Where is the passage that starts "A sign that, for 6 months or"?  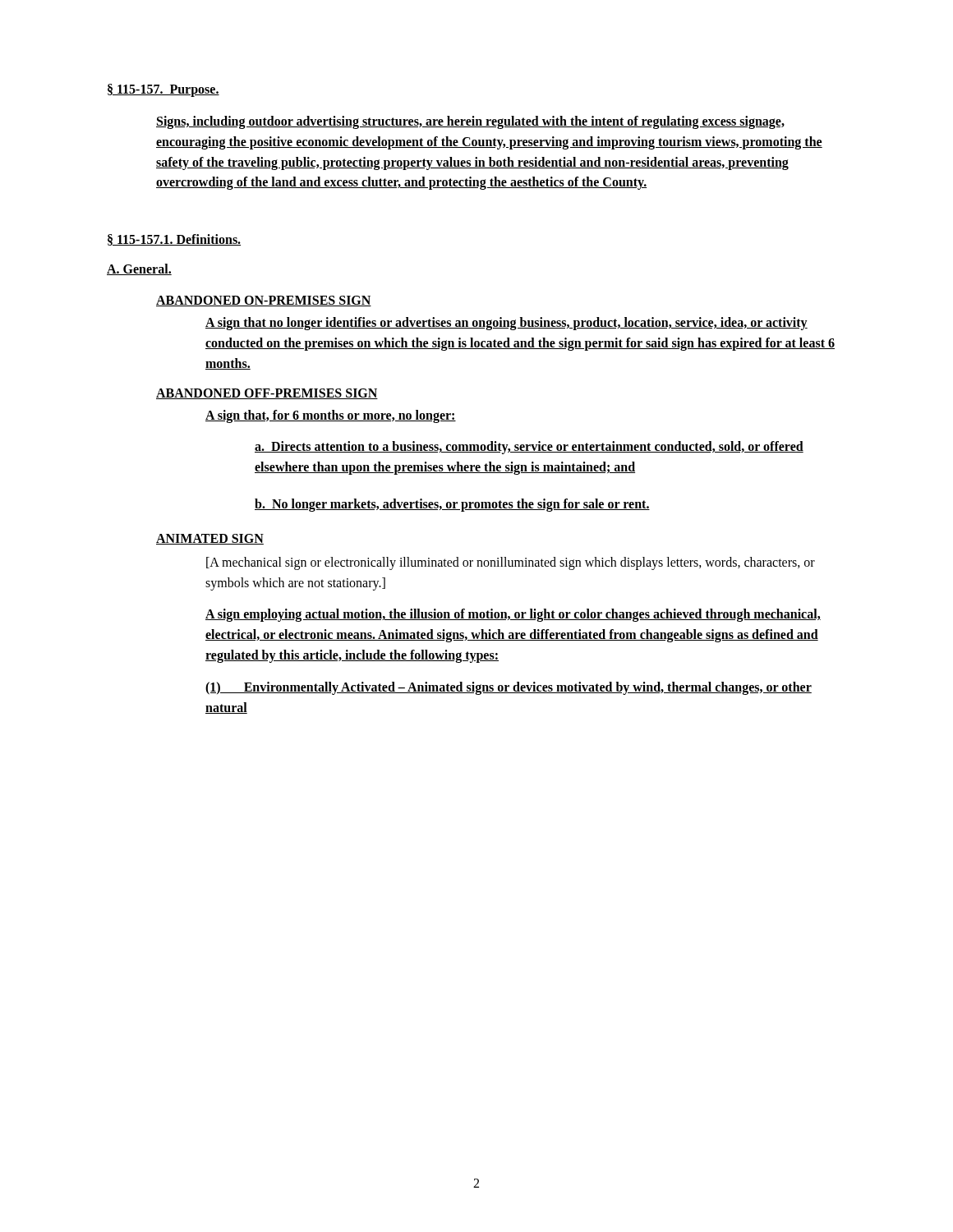pyautogui.click(x=330, y=415)
